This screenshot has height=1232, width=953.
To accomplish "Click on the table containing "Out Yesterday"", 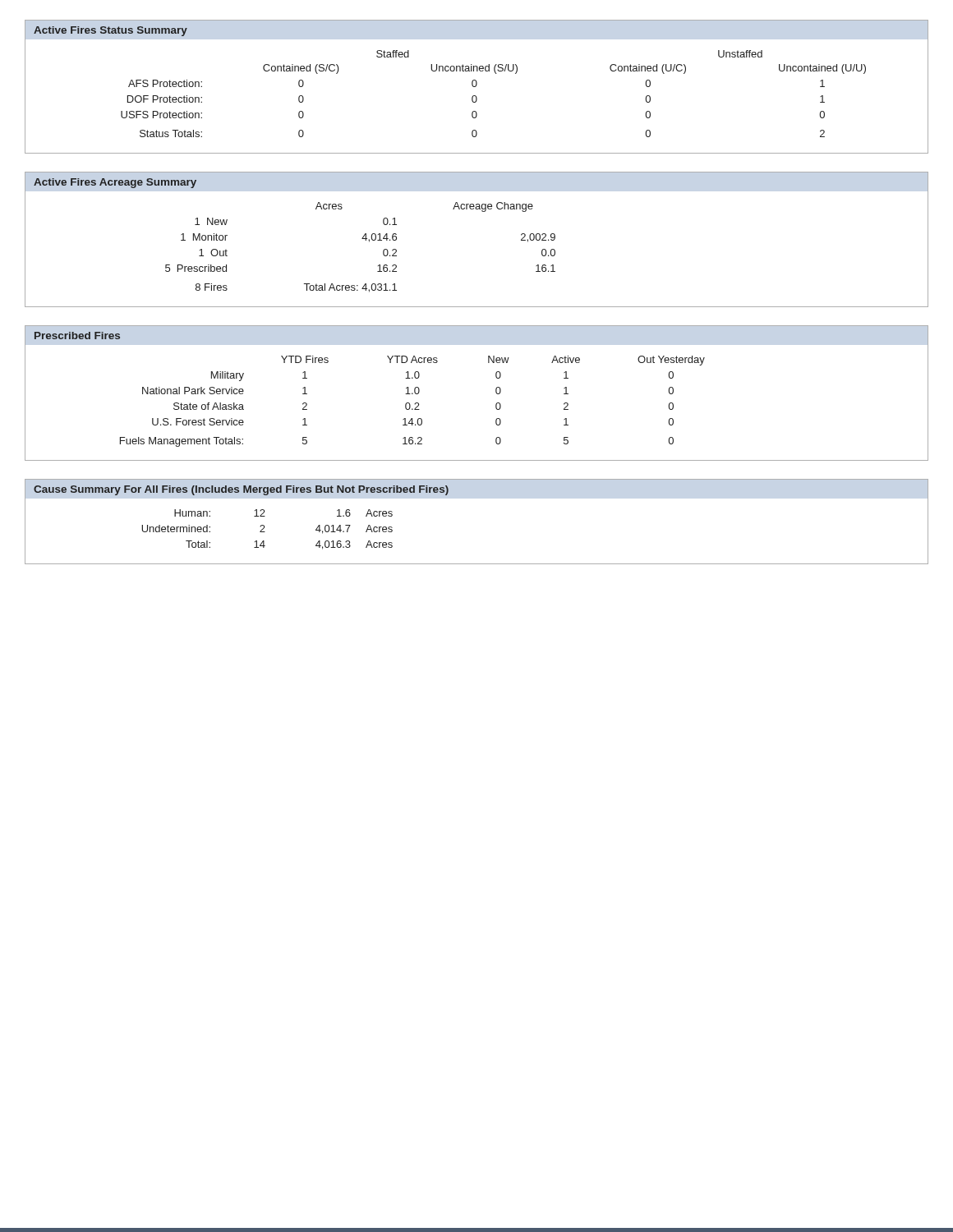I will point(476,400).
